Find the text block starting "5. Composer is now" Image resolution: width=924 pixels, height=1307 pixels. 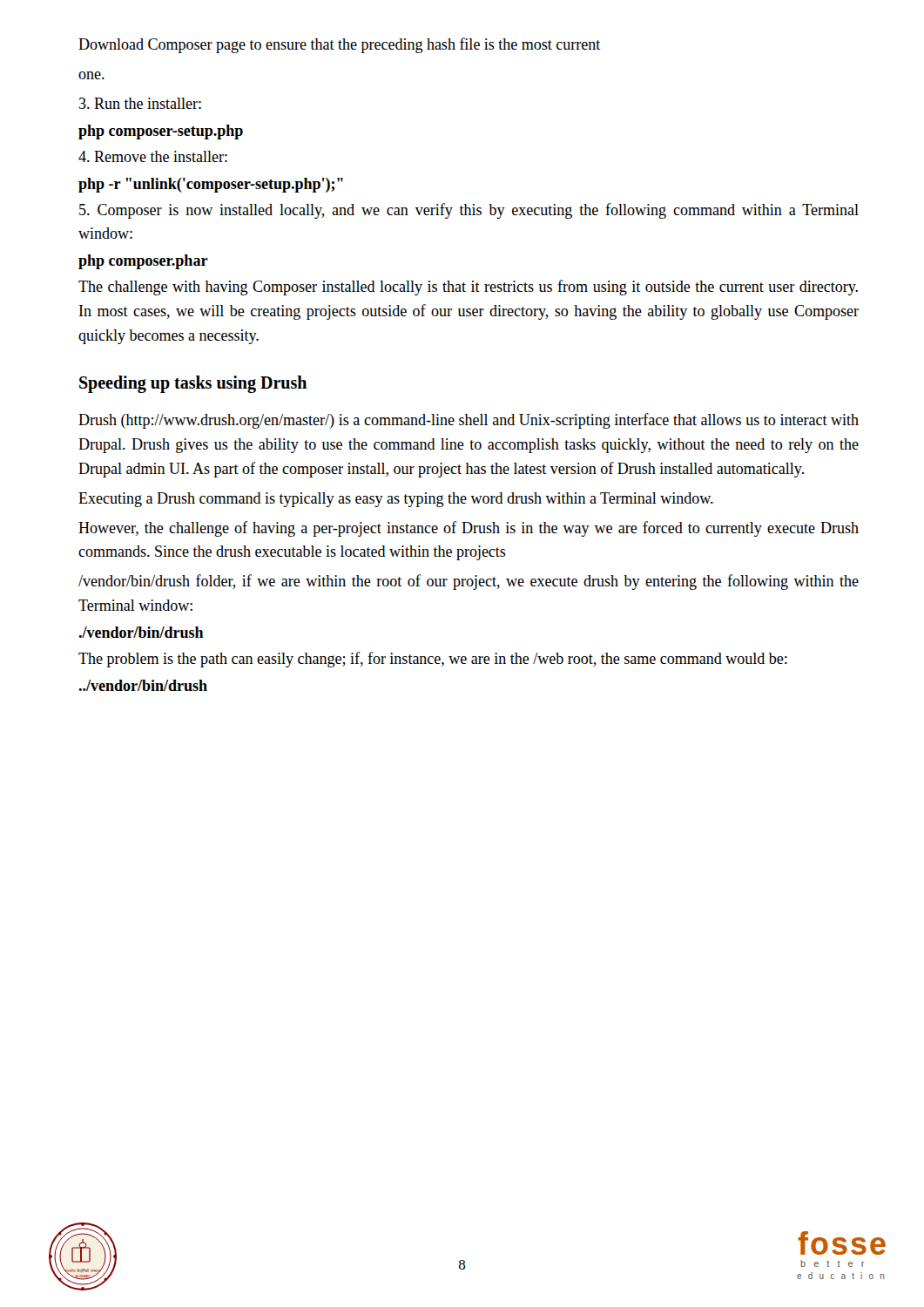coord(469,223)
